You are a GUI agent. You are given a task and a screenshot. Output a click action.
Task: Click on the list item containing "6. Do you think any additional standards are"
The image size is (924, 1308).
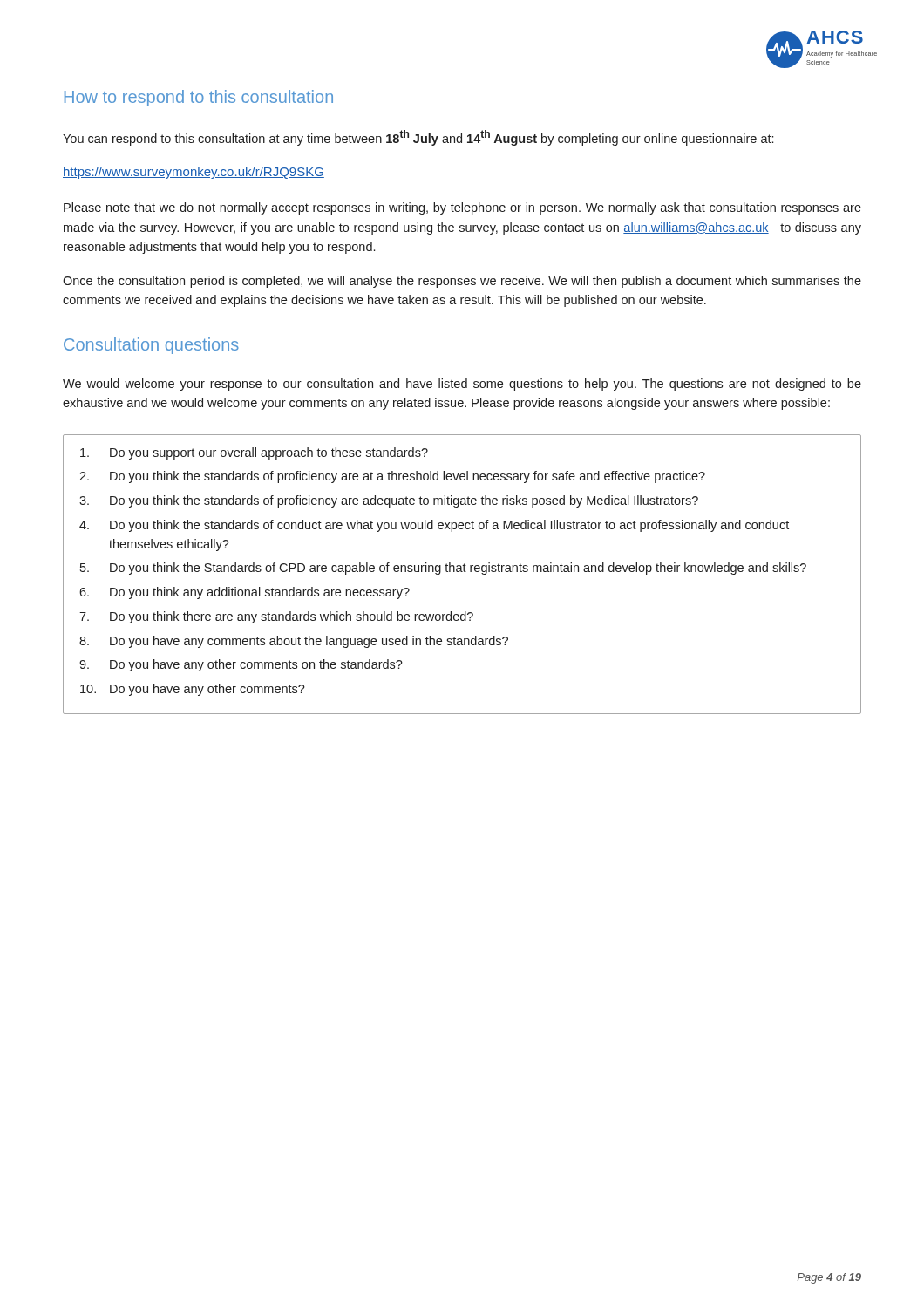[x=245, y=593]
